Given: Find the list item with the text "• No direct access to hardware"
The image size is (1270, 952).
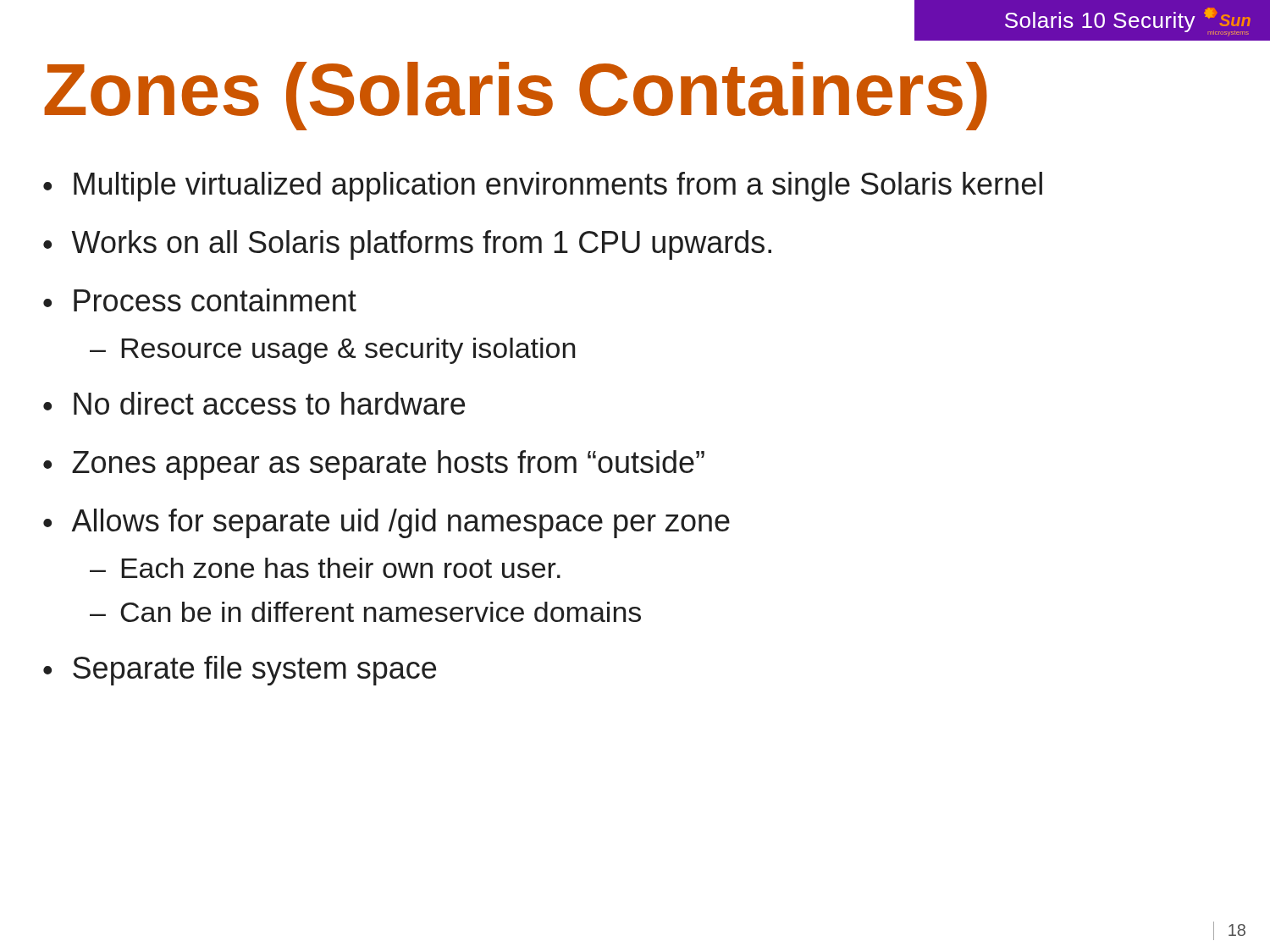Looking at the screenshot, I should (254, 403).
